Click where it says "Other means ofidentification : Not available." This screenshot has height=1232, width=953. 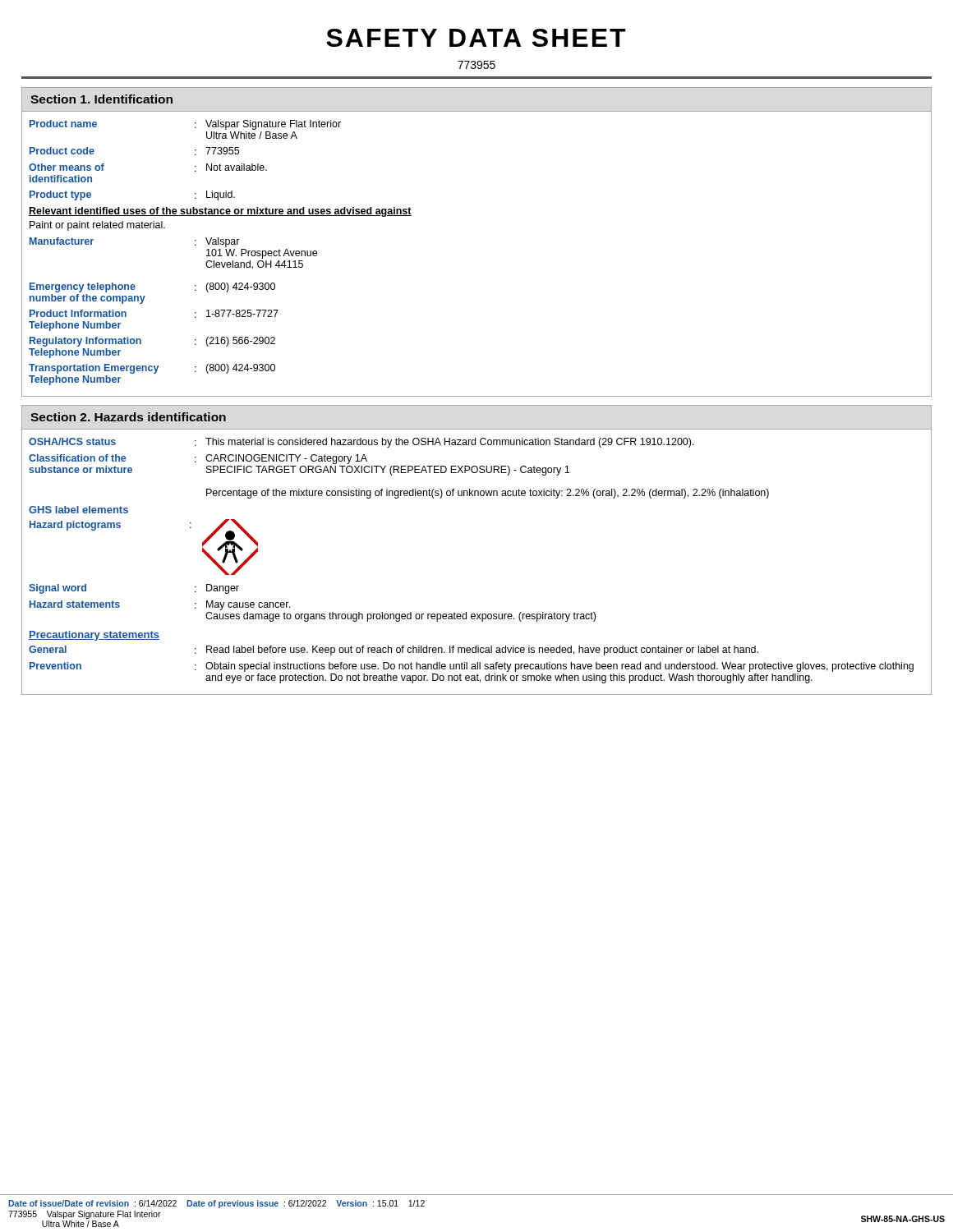coord(63,167)
